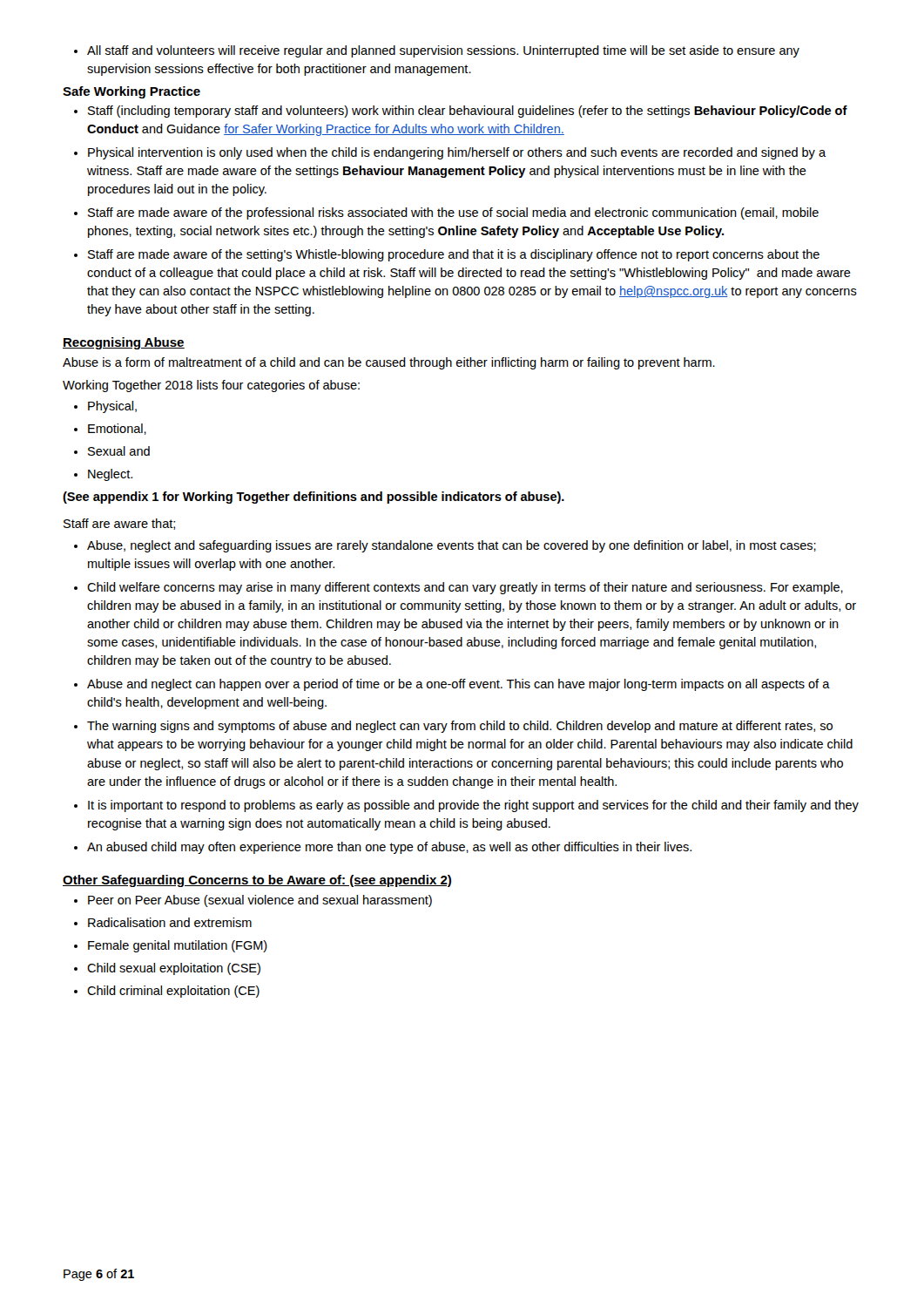The image size is (924, 1307).
Task: Click the passage that begins "Peer on Peer Abuse (sexual violence"
Action: click(x=253, y=901)
